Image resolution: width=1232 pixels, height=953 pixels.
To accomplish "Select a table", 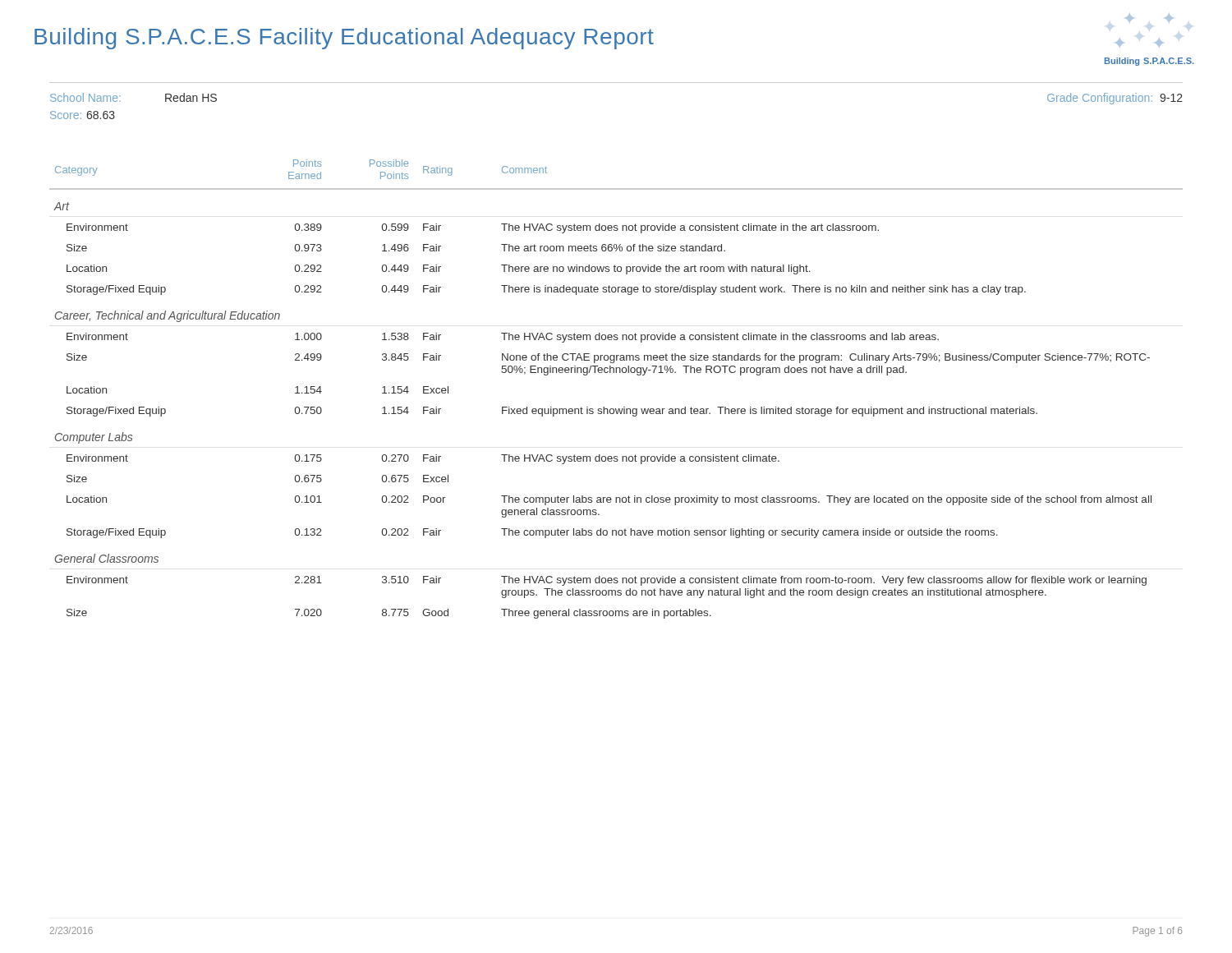I will [616, 387].
